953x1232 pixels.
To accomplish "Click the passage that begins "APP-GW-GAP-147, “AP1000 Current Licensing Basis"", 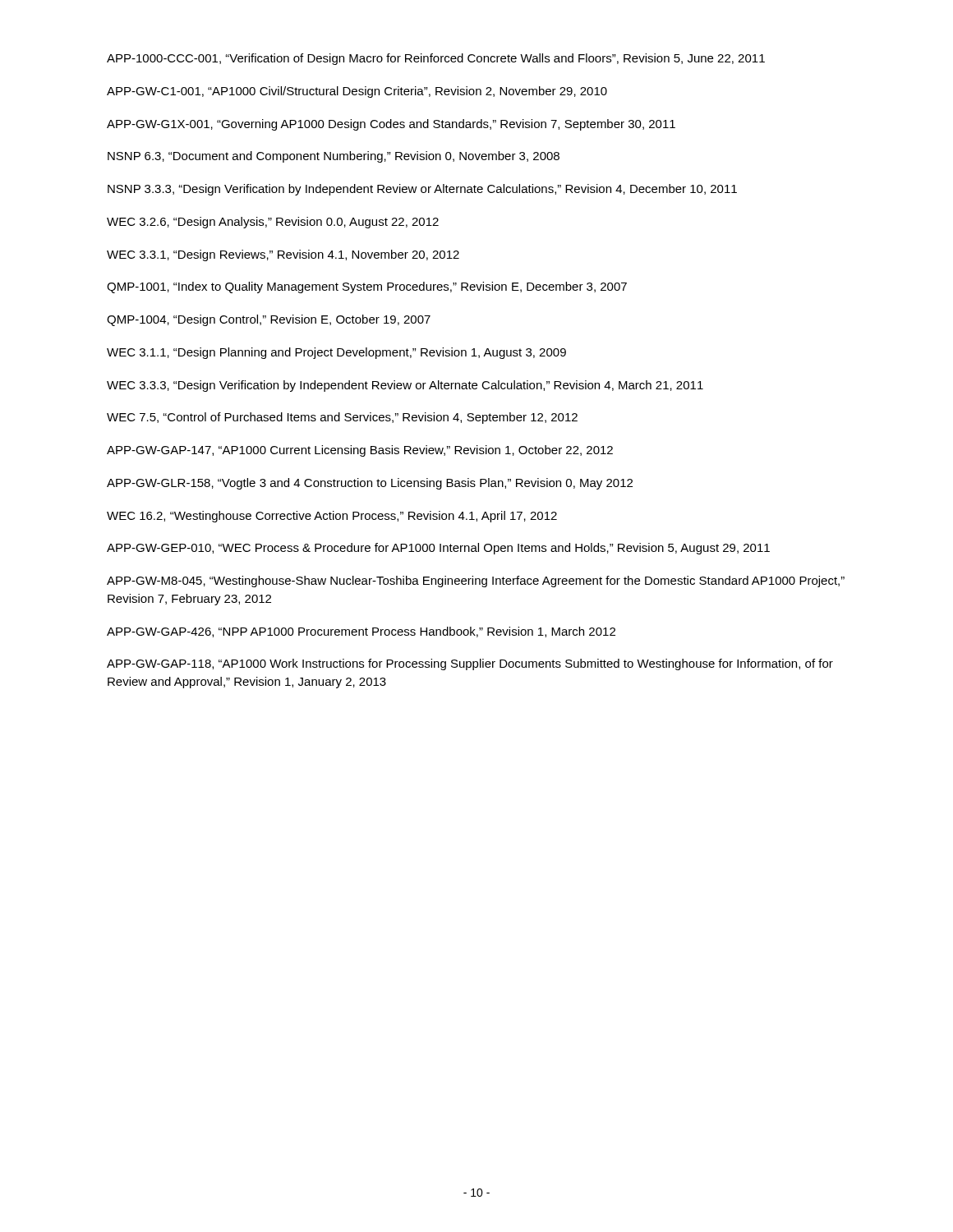I will (360, 450).
